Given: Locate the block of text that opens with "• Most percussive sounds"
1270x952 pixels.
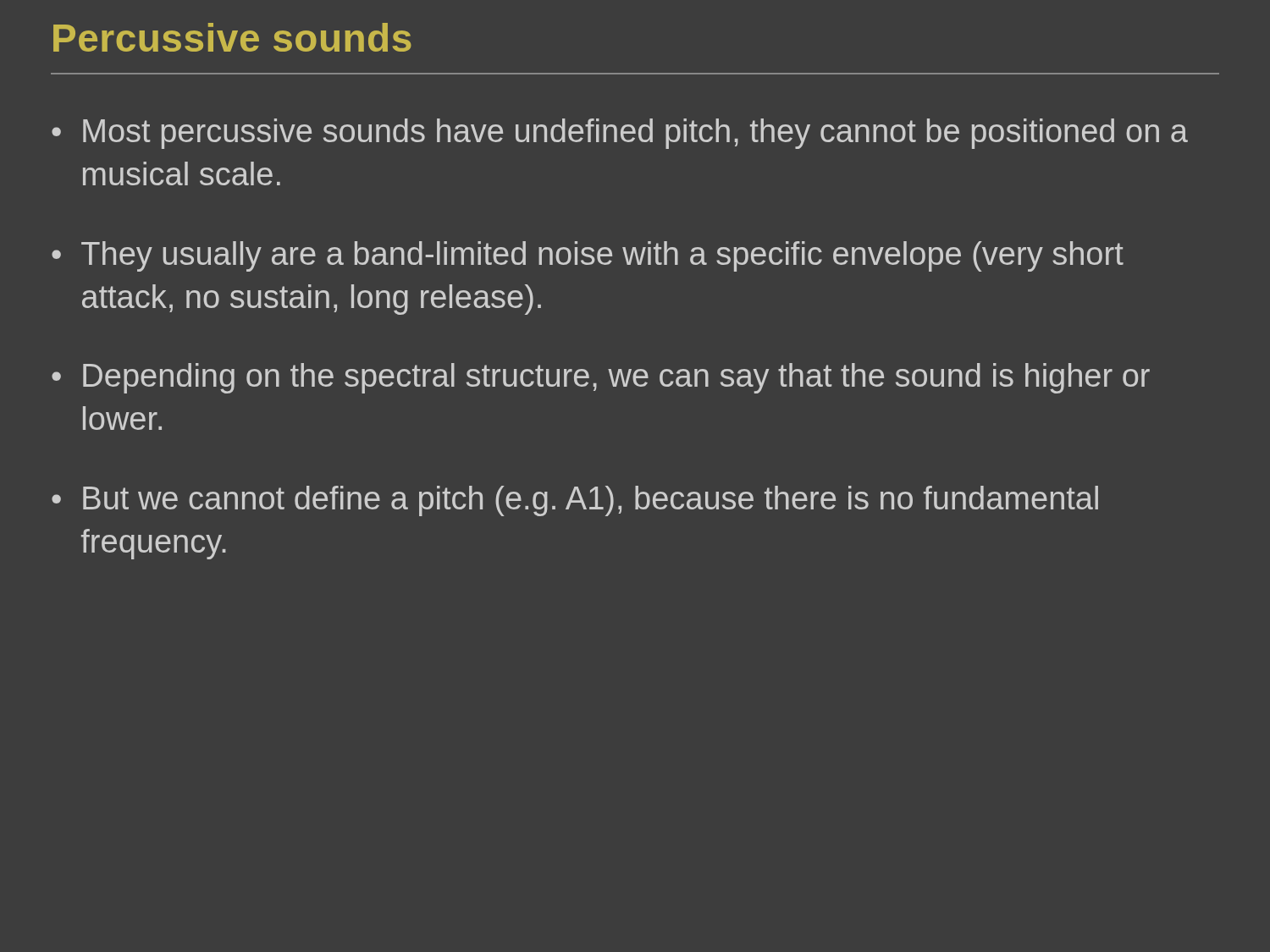Looking at the screenshot, I should (x=627, y=153).
